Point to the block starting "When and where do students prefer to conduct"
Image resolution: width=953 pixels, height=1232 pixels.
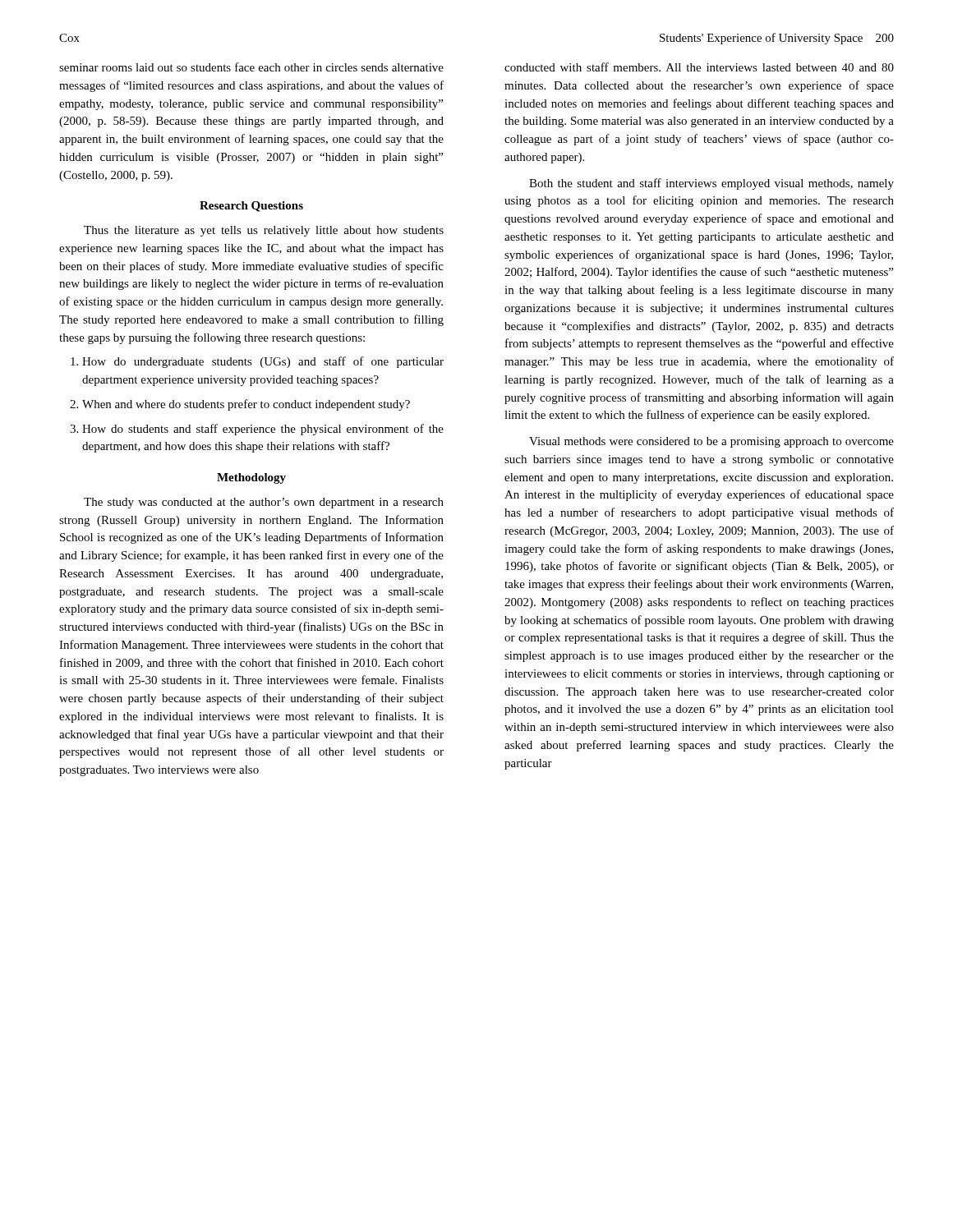pyautogui.click(x=263, y=405)
